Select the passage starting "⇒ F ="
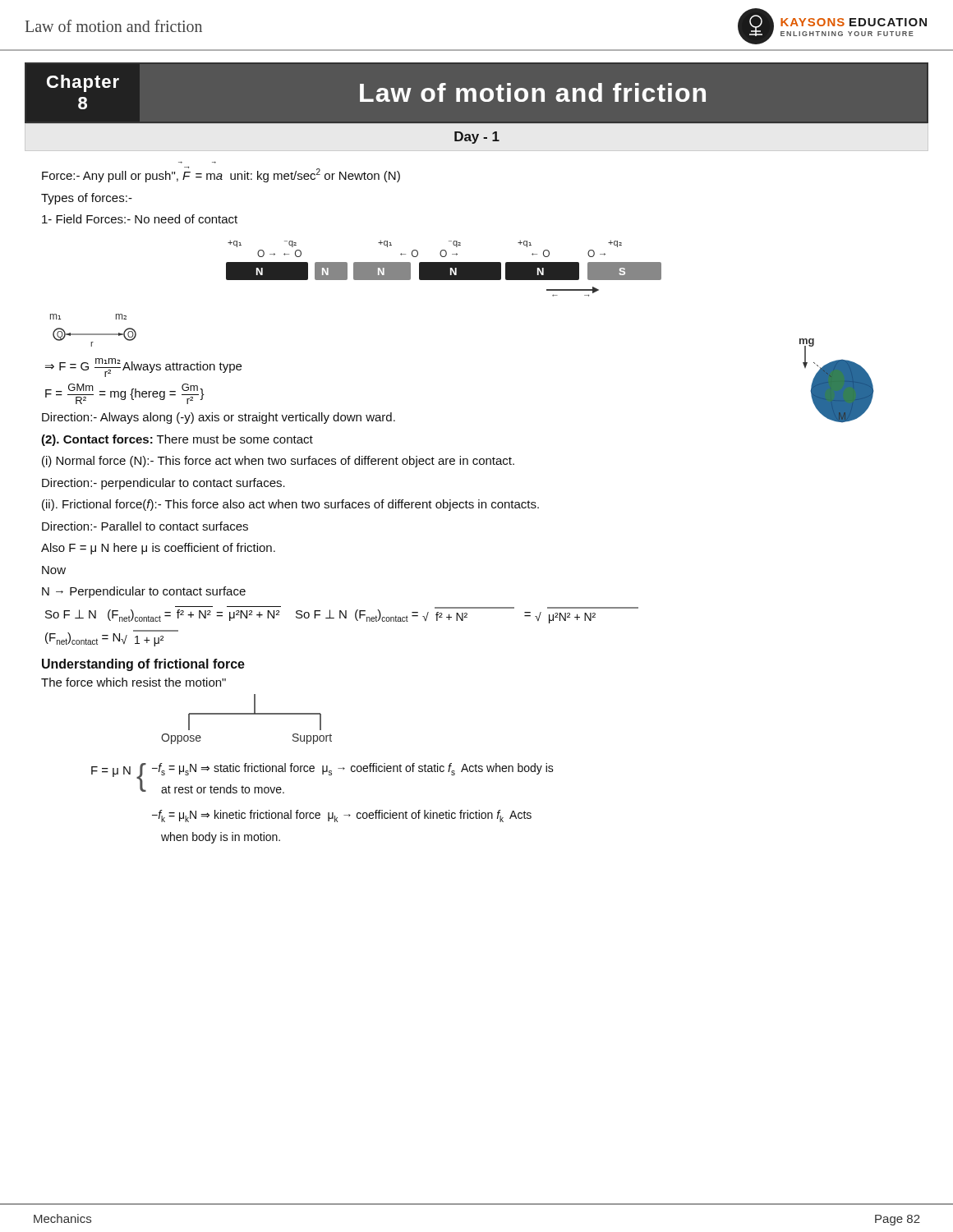Screen dimensions: 1232x953 pos(143,367)
